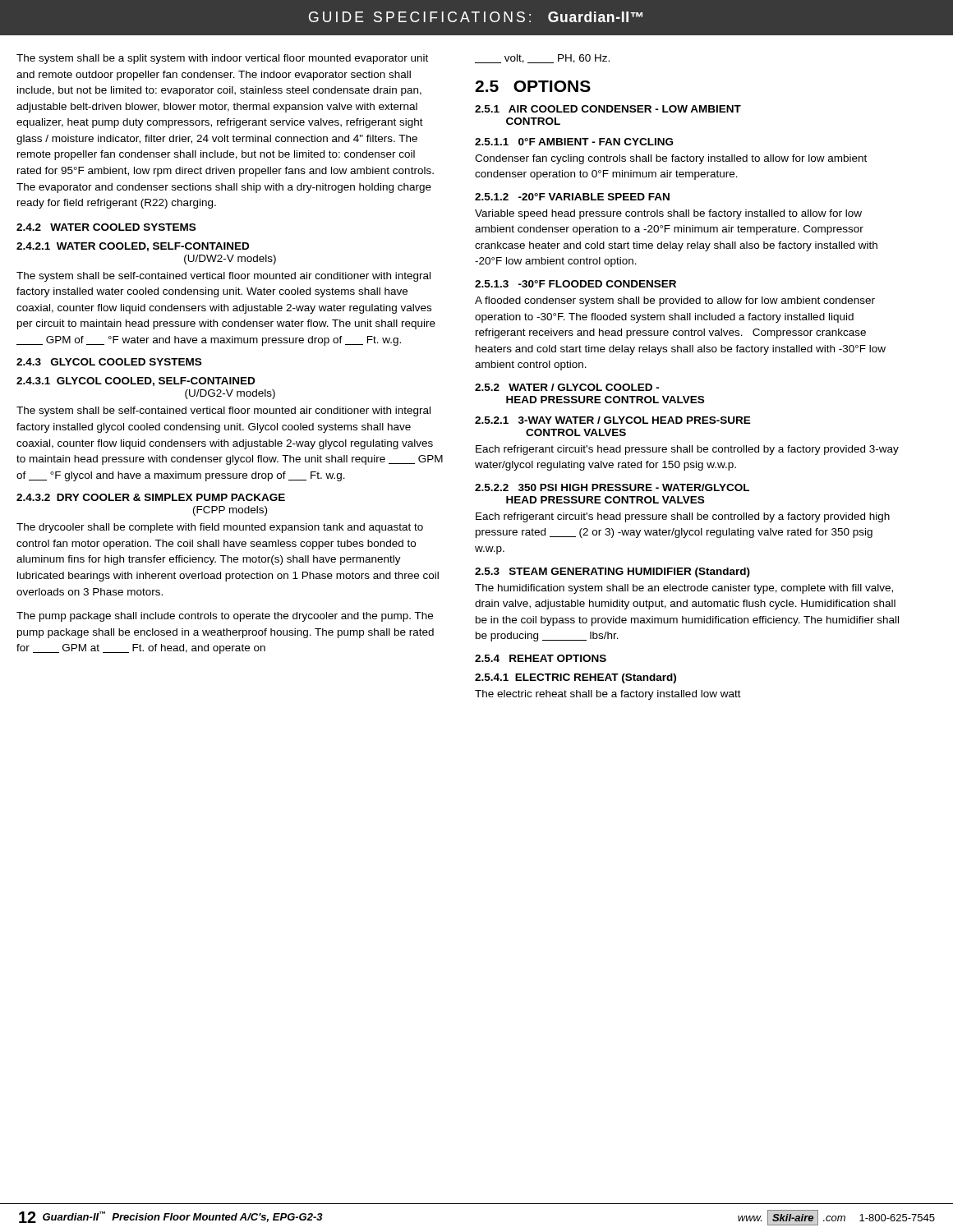Where is the section header that starts "2.4.3.2 DRY COOLER & SIMPLEX PUMP"?

point(151,497)
